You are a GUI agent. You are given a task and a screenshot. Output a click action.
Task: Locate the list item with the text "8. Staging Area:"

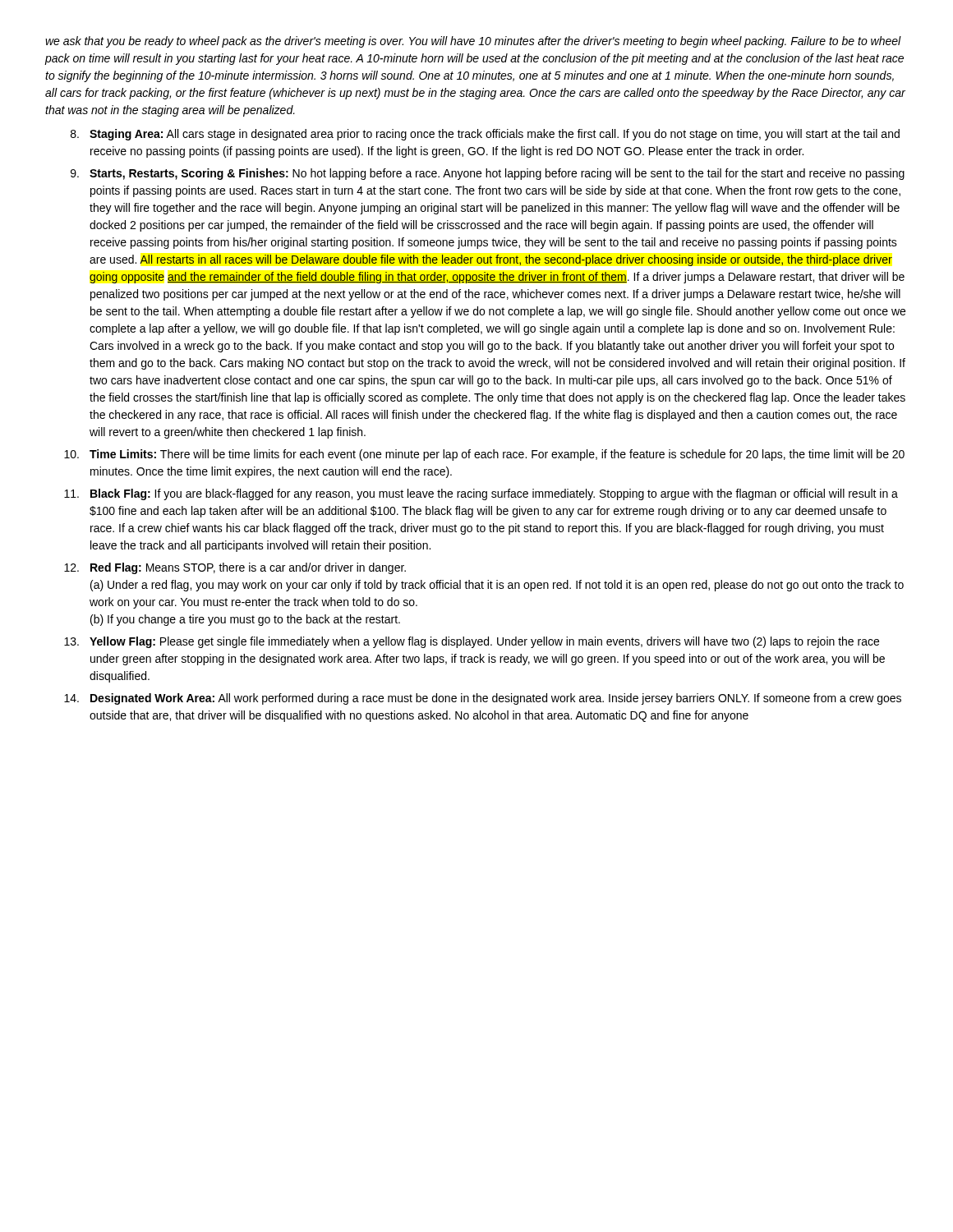(476, 143)
